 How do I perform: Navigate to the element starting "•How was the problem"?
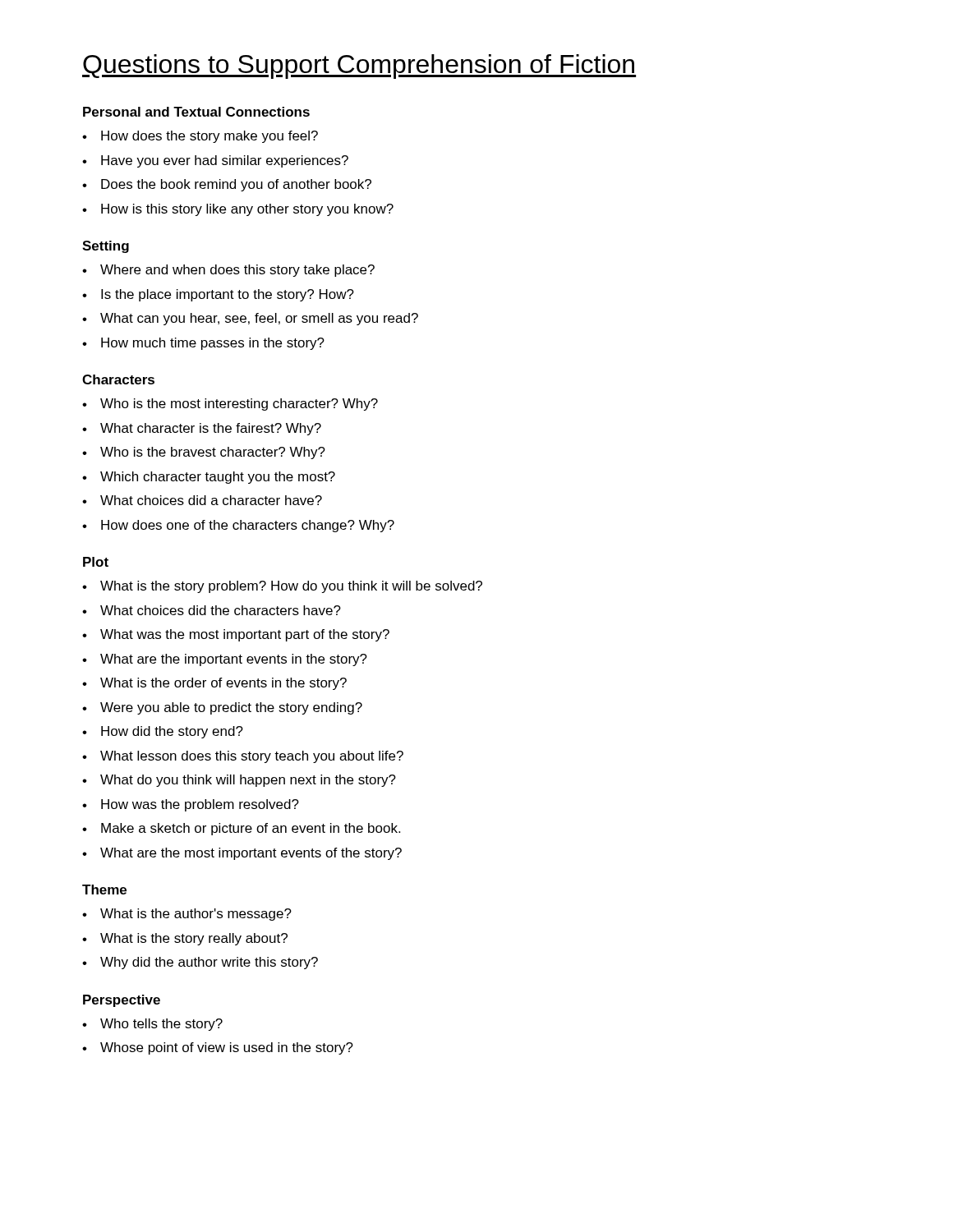click(x=191, y=805)
